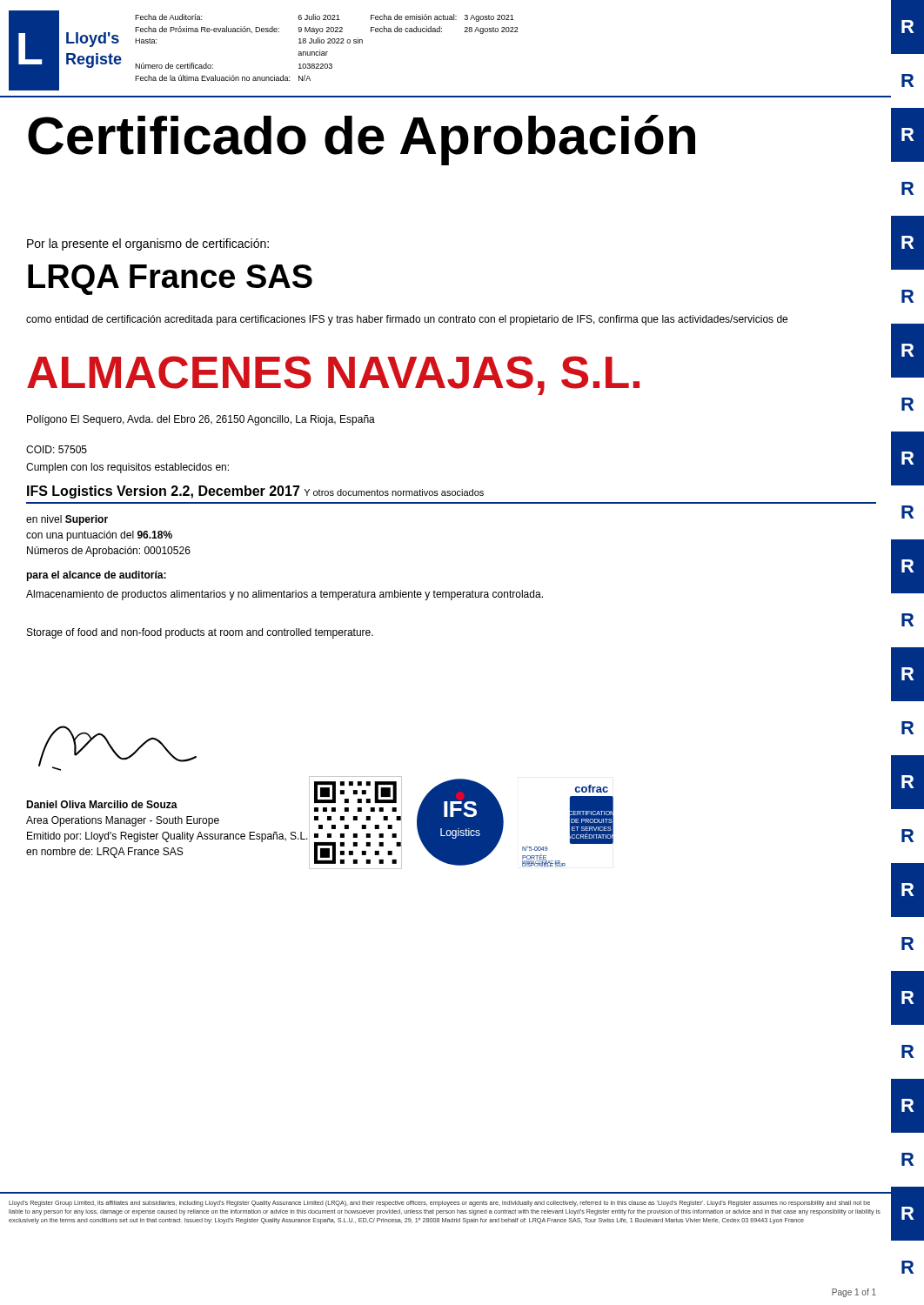The height and width of the screenshot is (1305, 924).
Task: Locate the text containing "Números de Aprobación: 00010526"
Action: [108, 551]
